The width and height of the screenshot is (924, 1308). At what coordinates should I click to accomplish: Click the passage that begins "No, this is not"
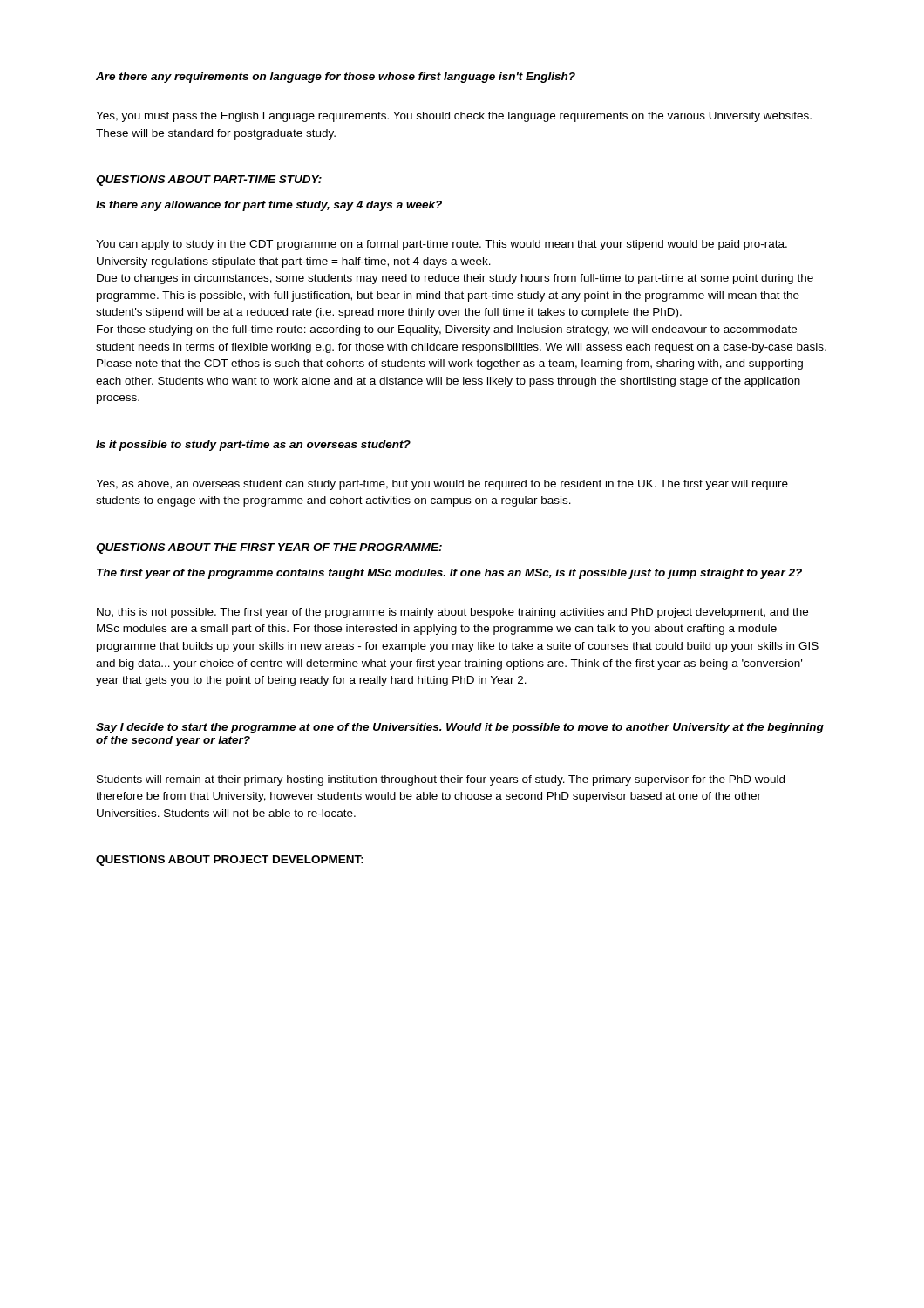[462, 646]
